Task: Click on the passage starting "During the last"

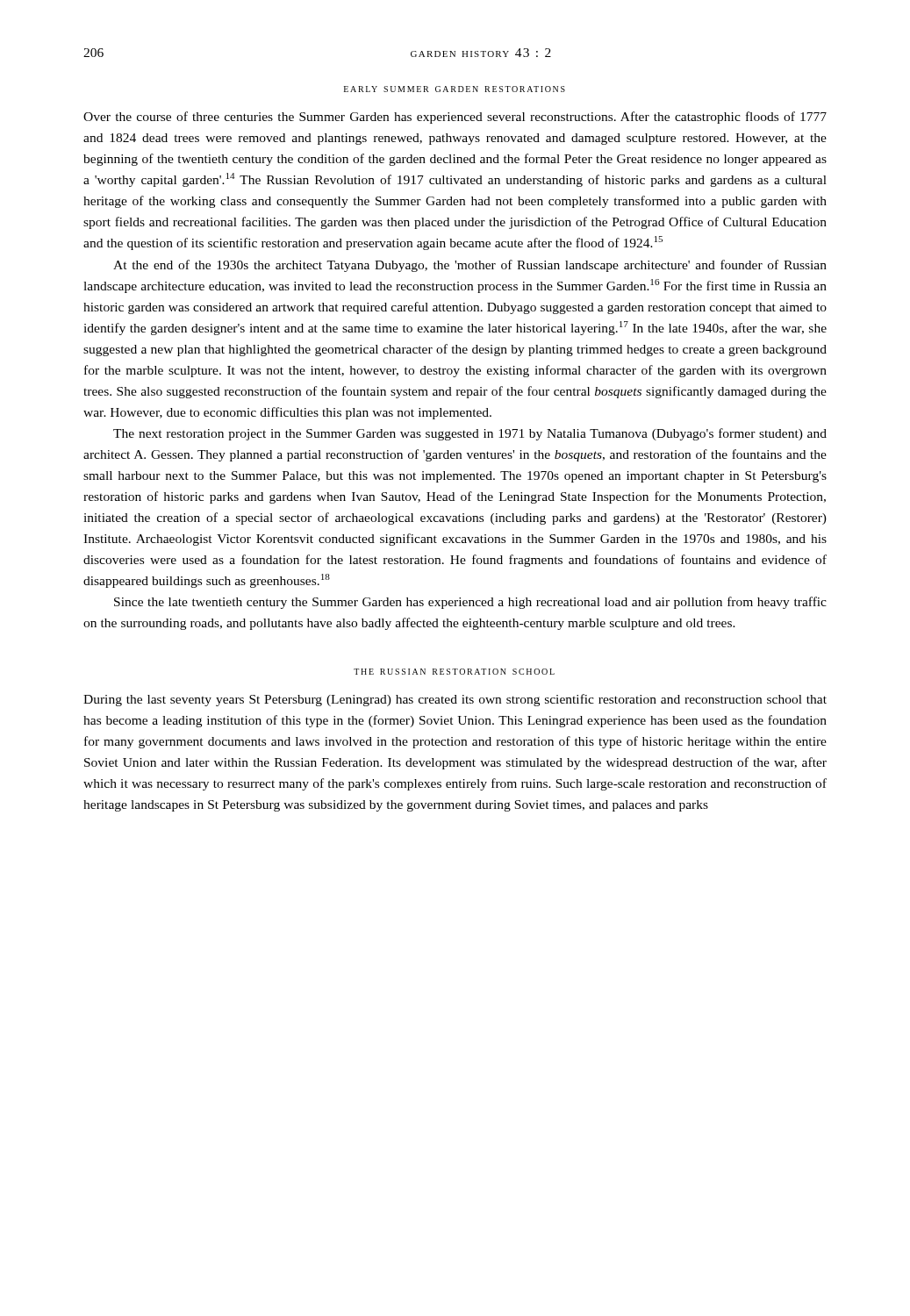Action: pyautogui.click(x=455, y=752)
